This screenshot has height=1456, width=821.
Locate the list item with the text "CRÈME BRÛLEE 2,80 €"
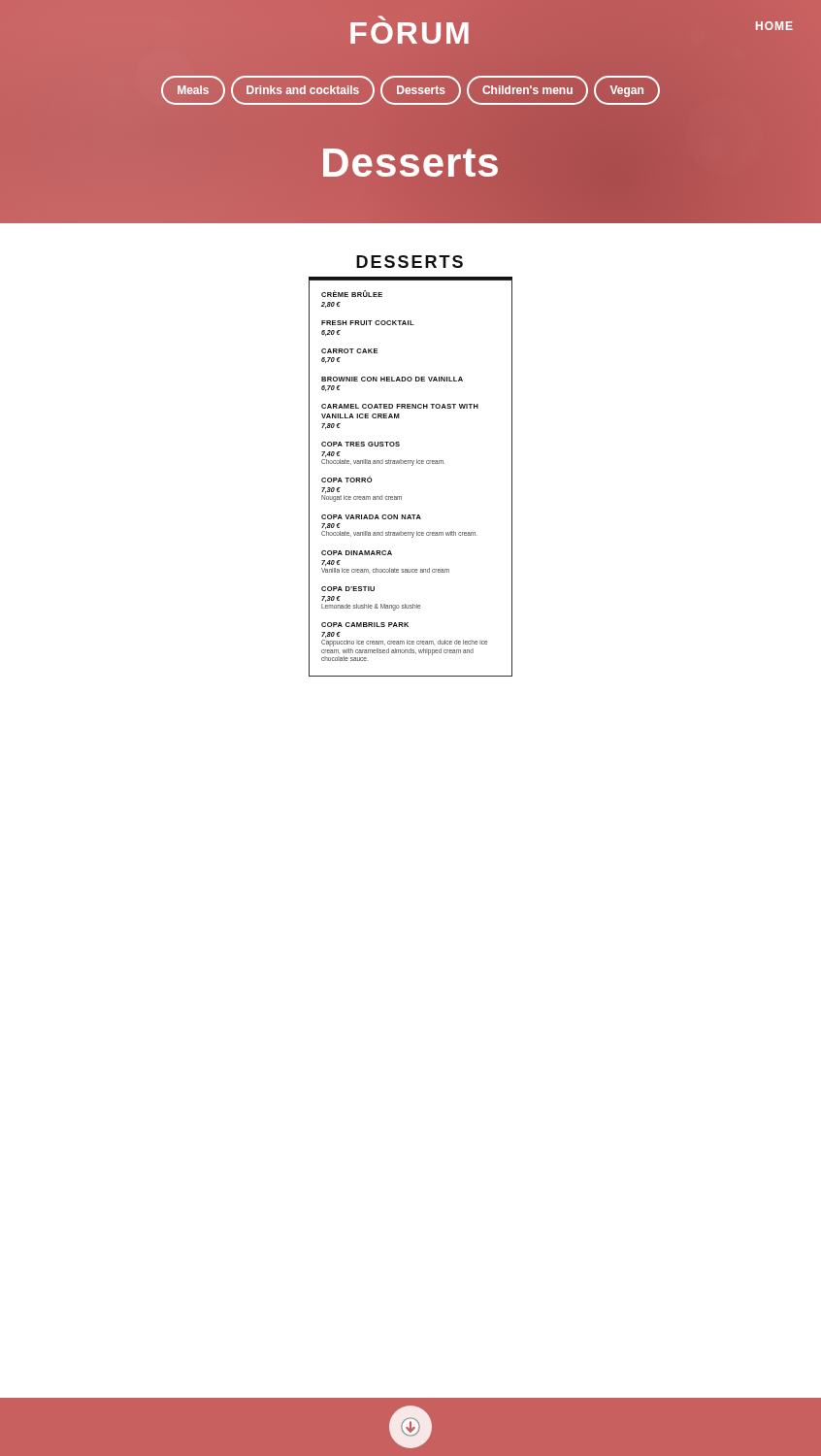[x=352, y=294]
